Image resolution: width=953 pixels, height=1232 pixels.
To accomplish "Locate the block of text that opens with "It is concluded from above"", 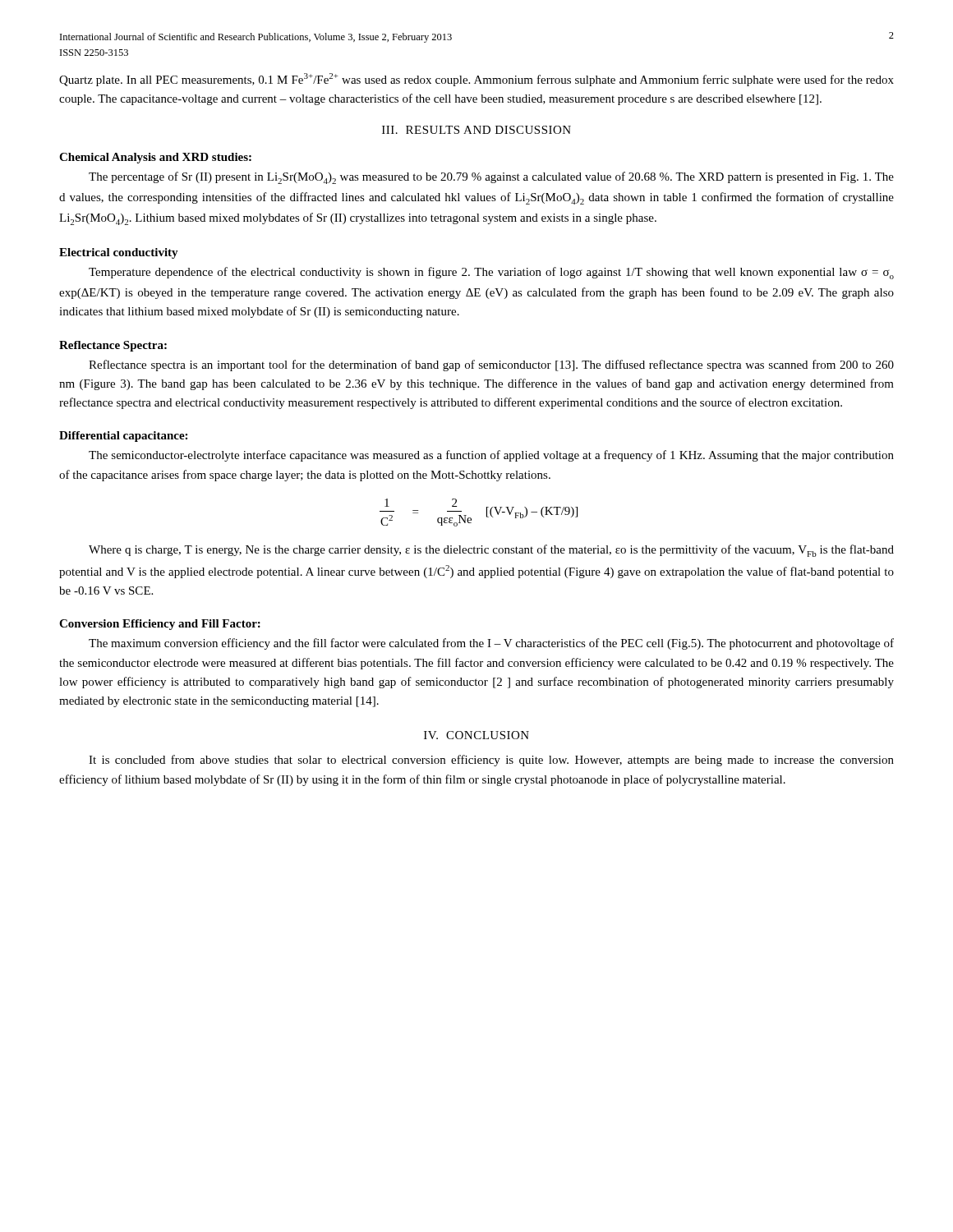I will [476, 770].
